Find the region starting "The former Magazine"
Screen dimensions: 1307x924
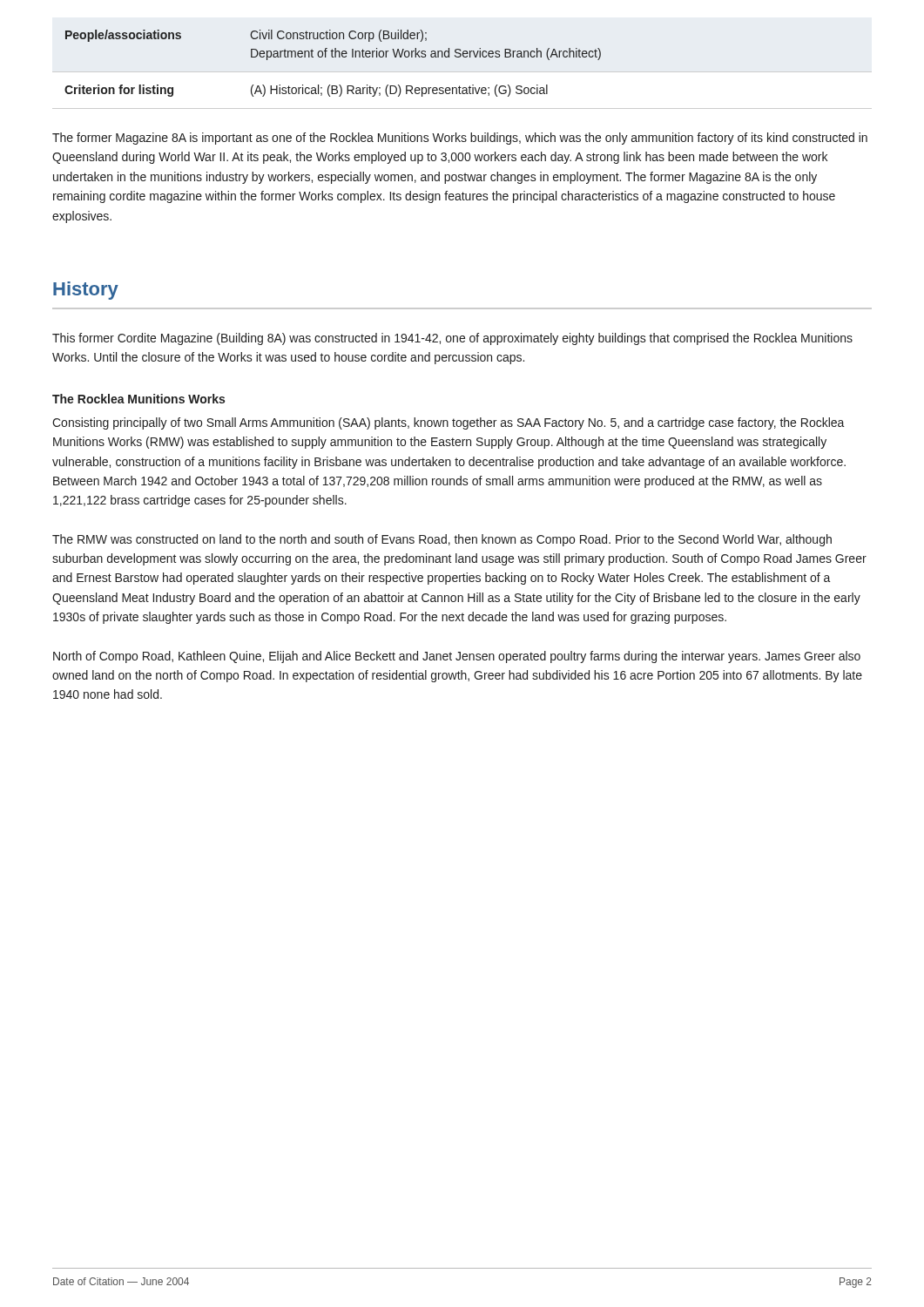[462, 177]
